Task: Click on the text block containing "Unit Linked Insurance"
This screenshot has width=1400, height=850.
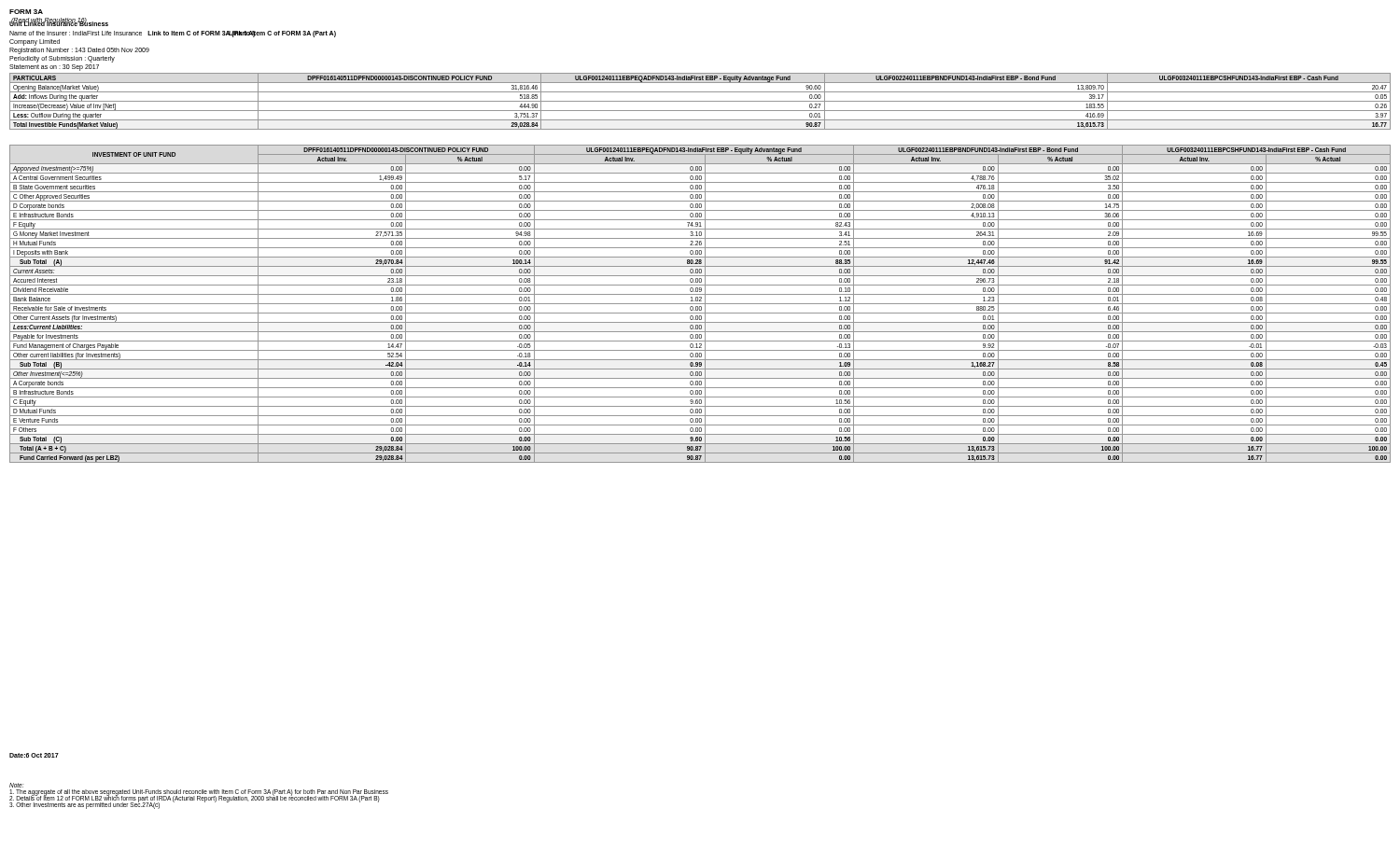Action: coord(59,24)
